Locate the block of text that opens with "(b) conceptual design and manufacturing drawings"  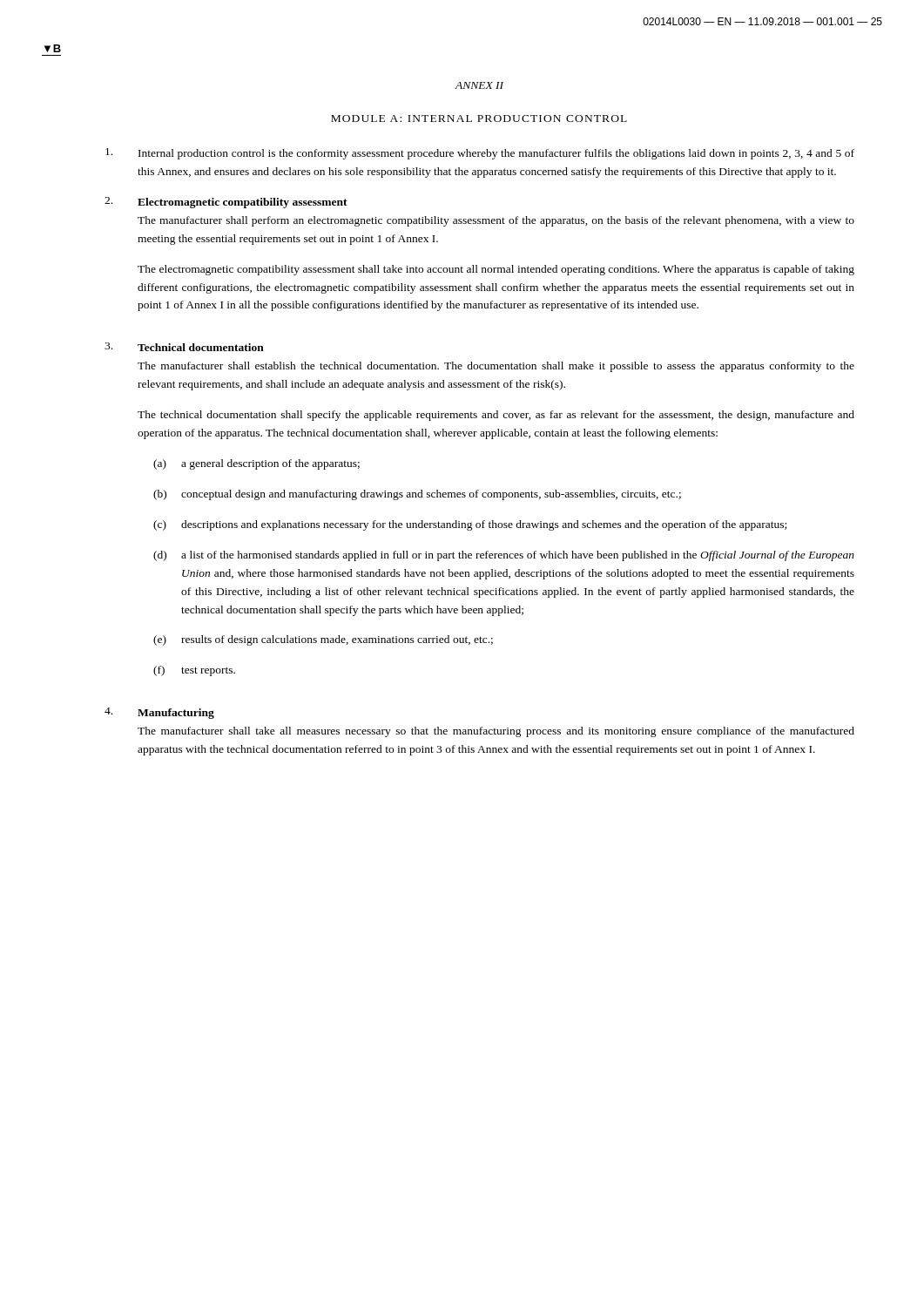[504, 494]
